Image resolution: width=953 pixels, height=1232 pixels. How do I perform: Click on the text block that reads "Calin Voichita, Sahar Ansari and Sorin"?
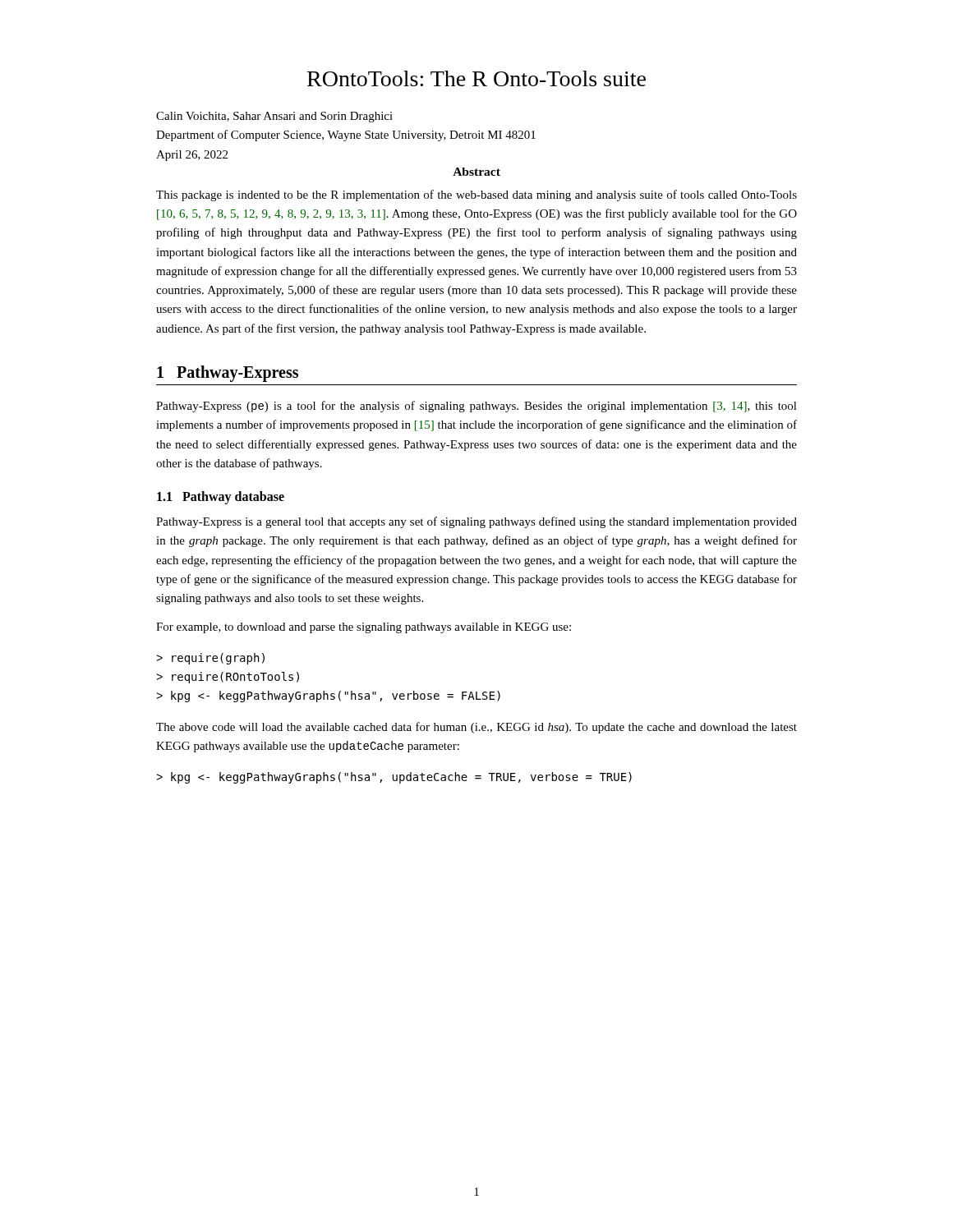346,125
